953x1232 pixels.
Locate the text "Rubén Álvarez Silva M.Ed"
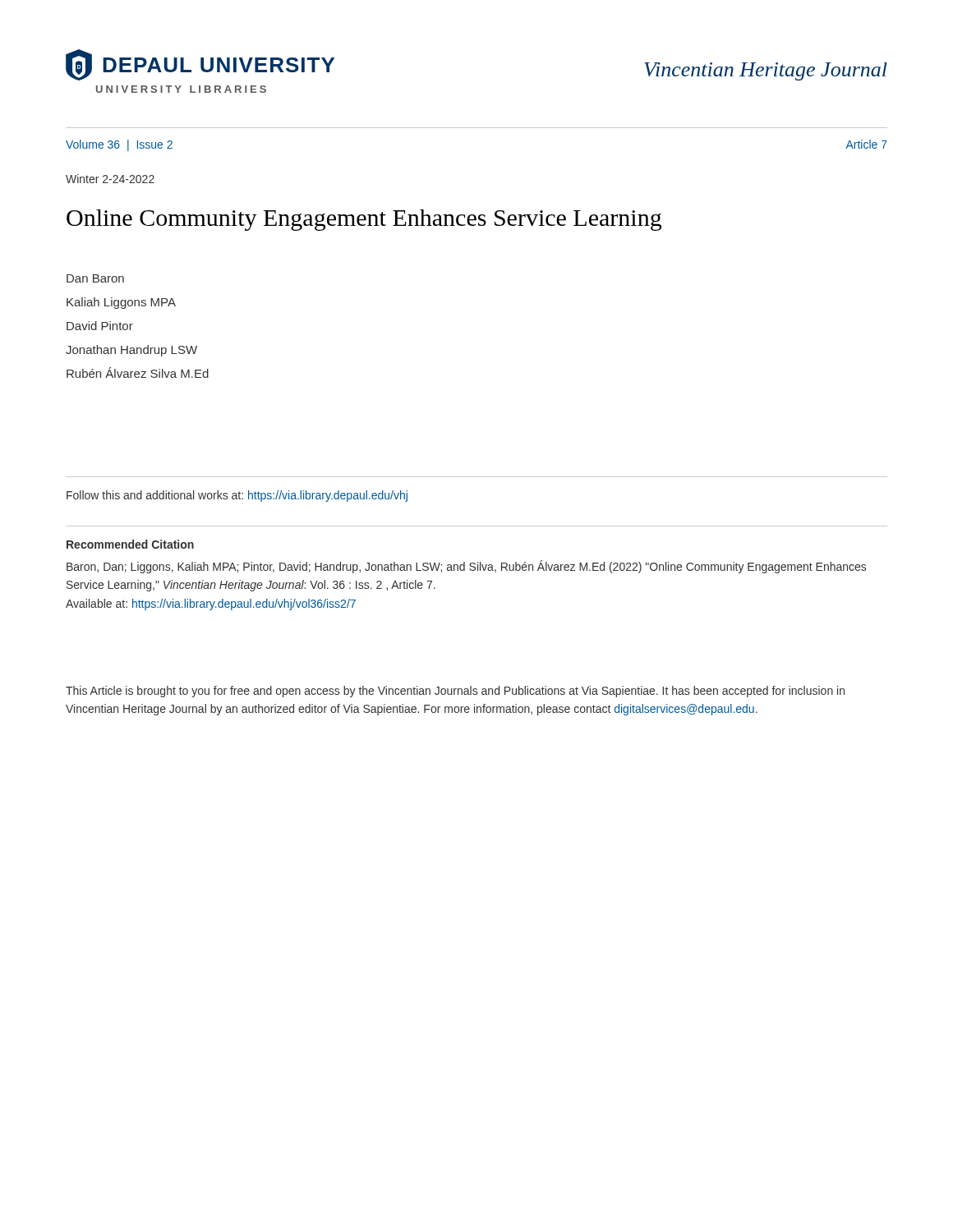137,373
